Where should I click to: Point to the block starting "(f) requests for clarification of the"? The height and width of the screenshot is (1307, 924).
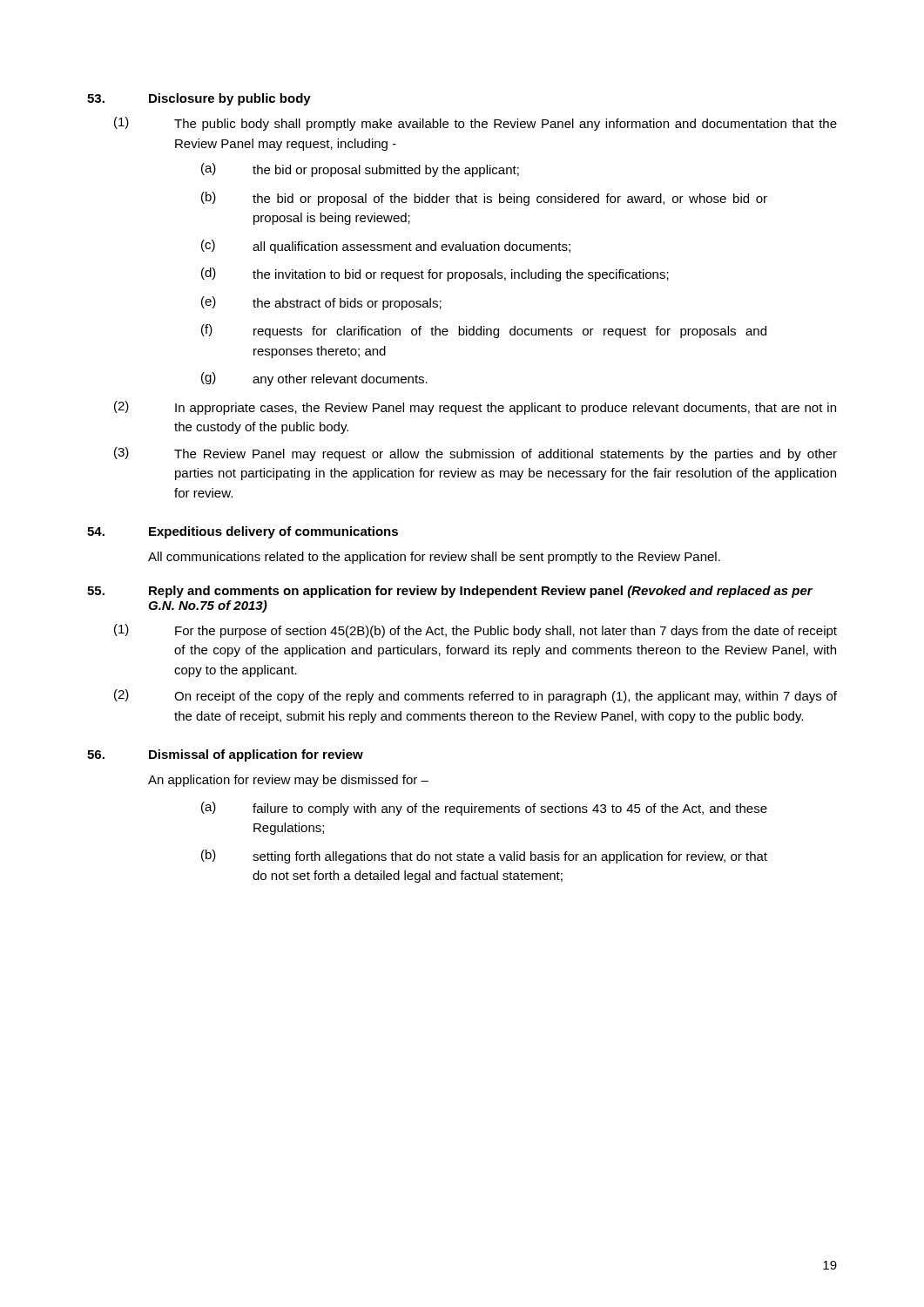tap(462, 341)
